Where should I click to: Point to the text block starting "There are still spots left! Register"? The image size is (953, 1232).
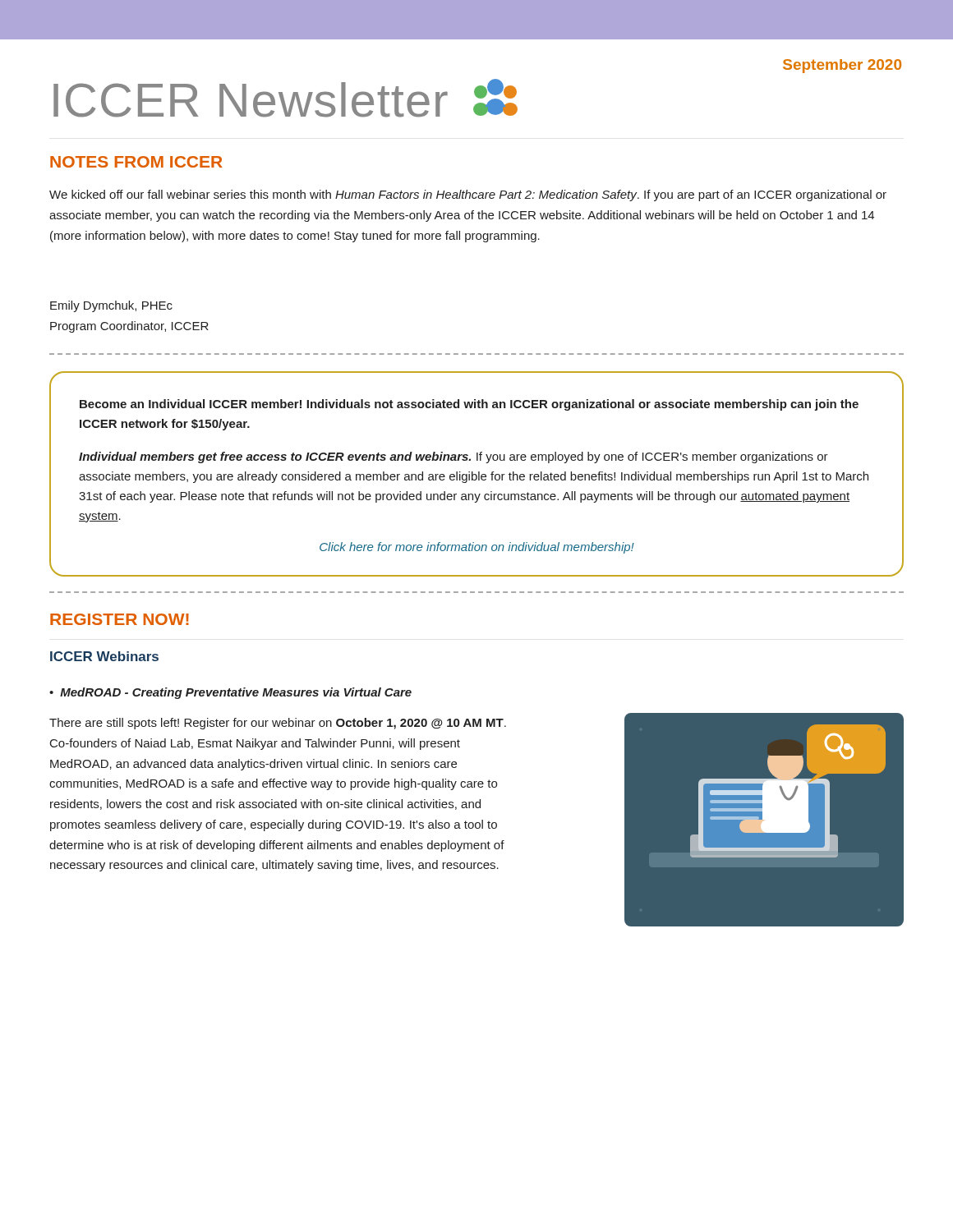[x=278, y=794]
